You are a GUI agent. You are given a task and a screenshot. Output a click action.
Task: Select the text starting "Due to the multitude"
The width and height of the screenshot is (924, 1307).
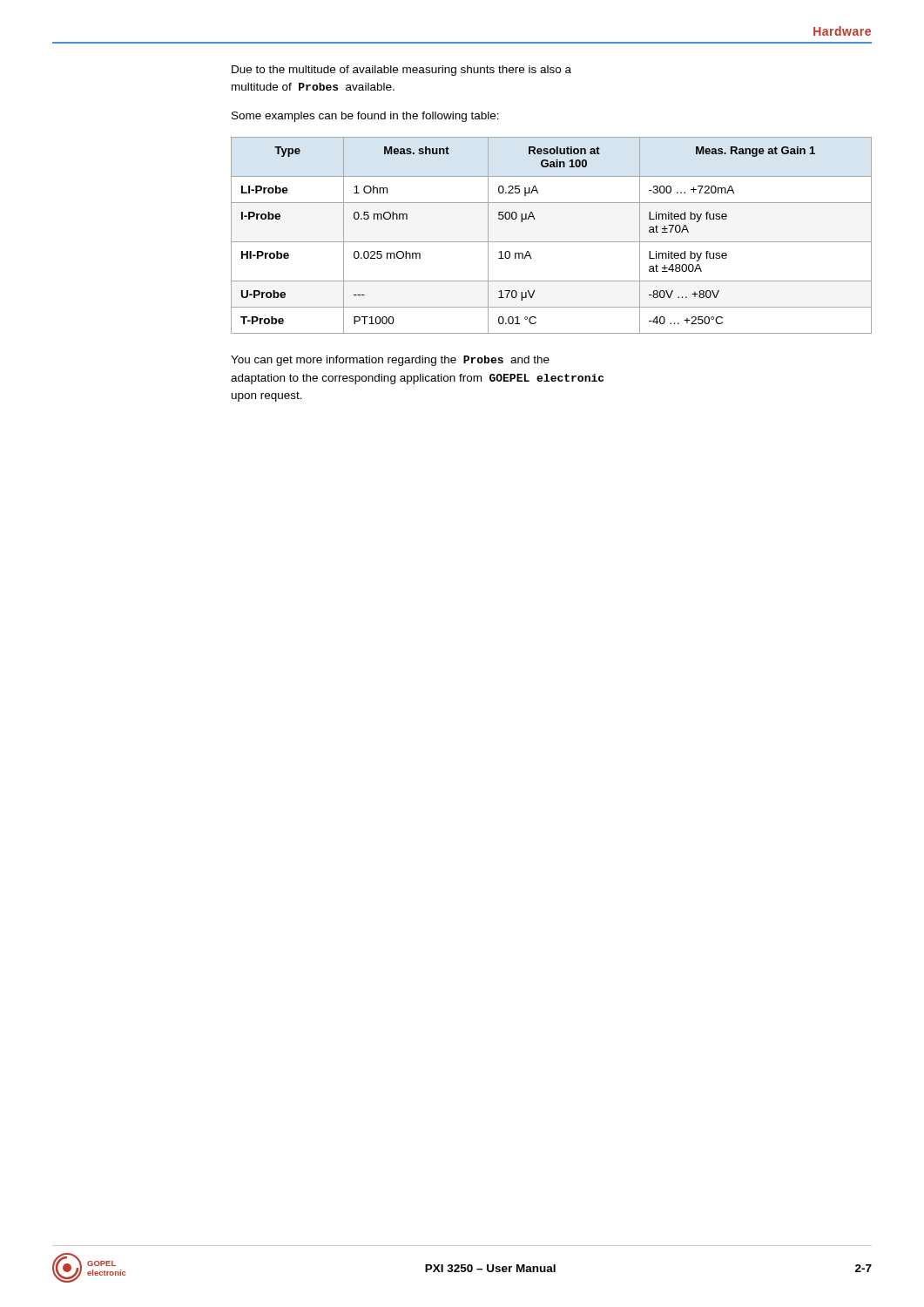tap(401, 79)
